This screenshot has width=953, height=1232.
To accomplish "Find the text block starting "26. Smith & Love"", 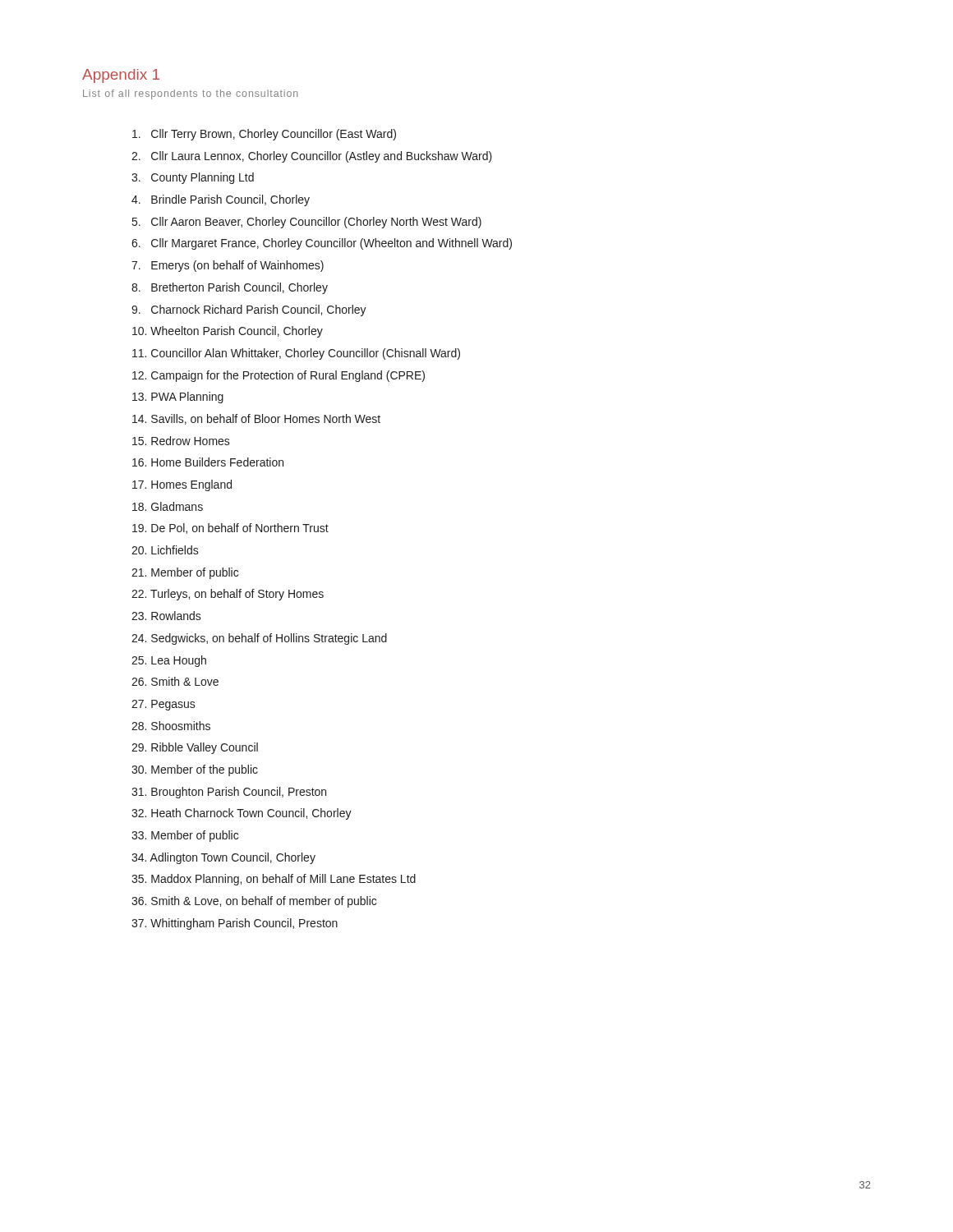I will point(175,682).
